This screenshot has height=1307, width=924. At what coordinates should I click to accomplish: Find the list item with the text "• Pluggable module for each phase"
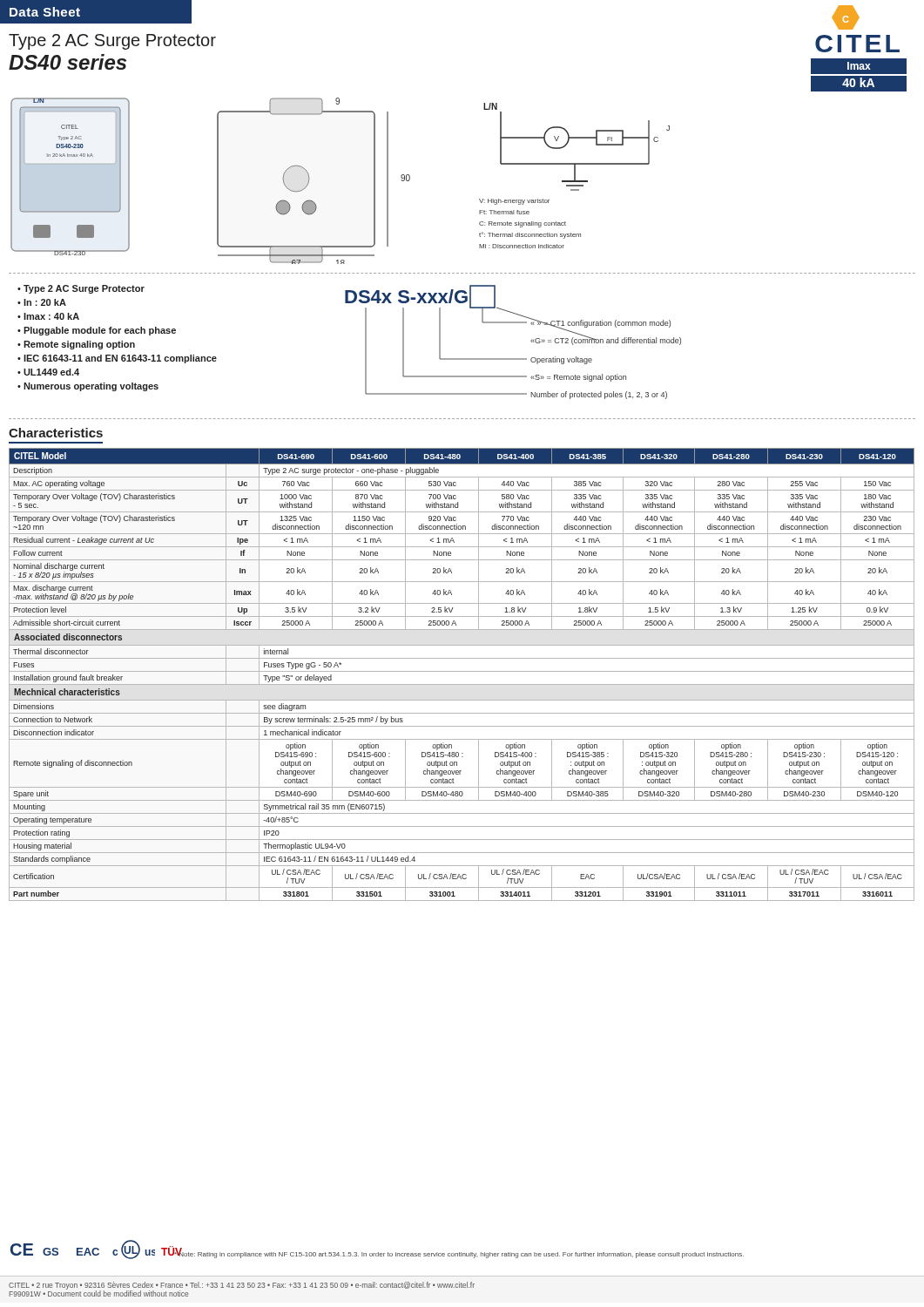point(97,330)
